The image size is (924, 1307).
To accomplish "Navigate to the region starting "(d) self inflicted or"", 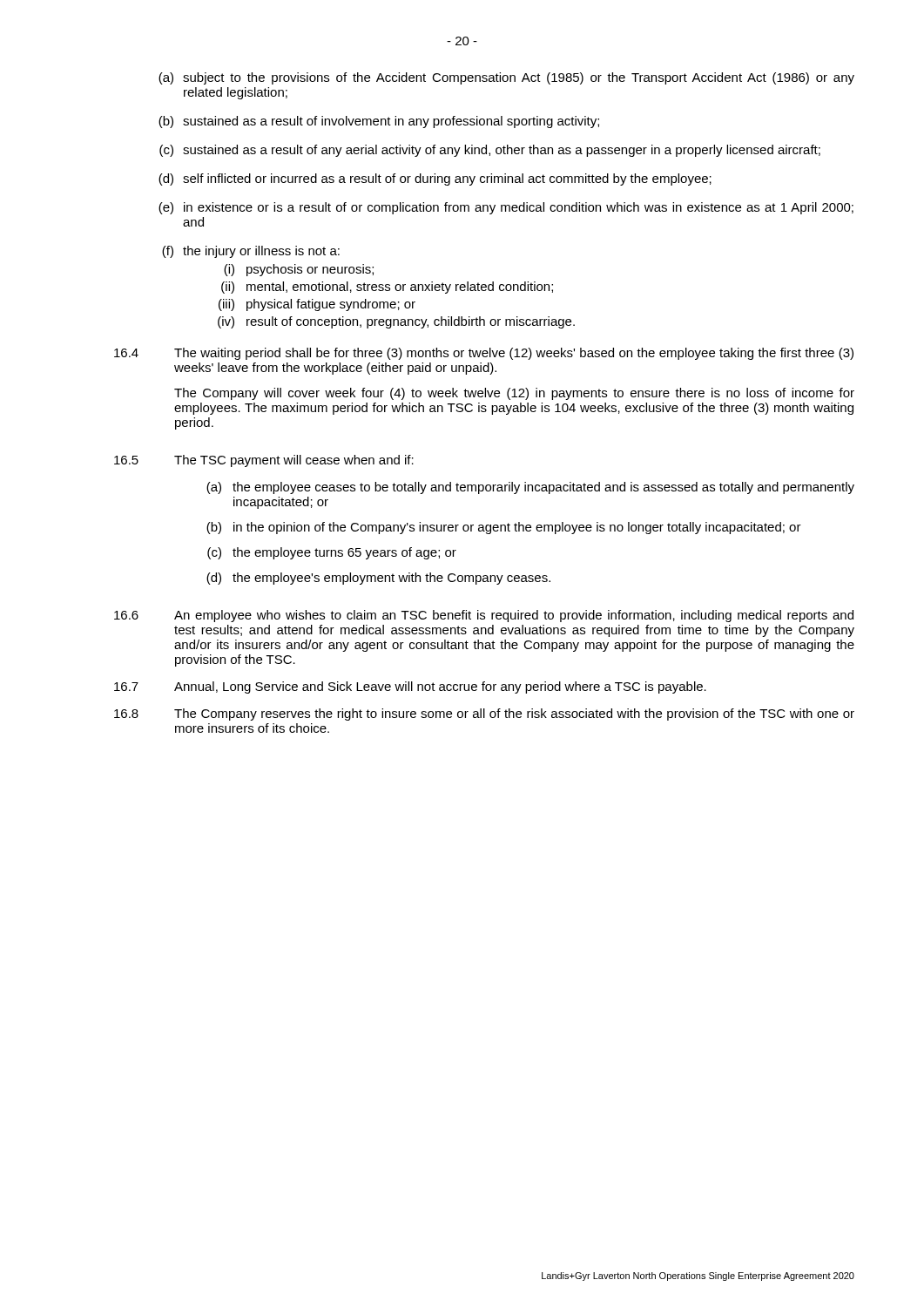I will point(484,178).
